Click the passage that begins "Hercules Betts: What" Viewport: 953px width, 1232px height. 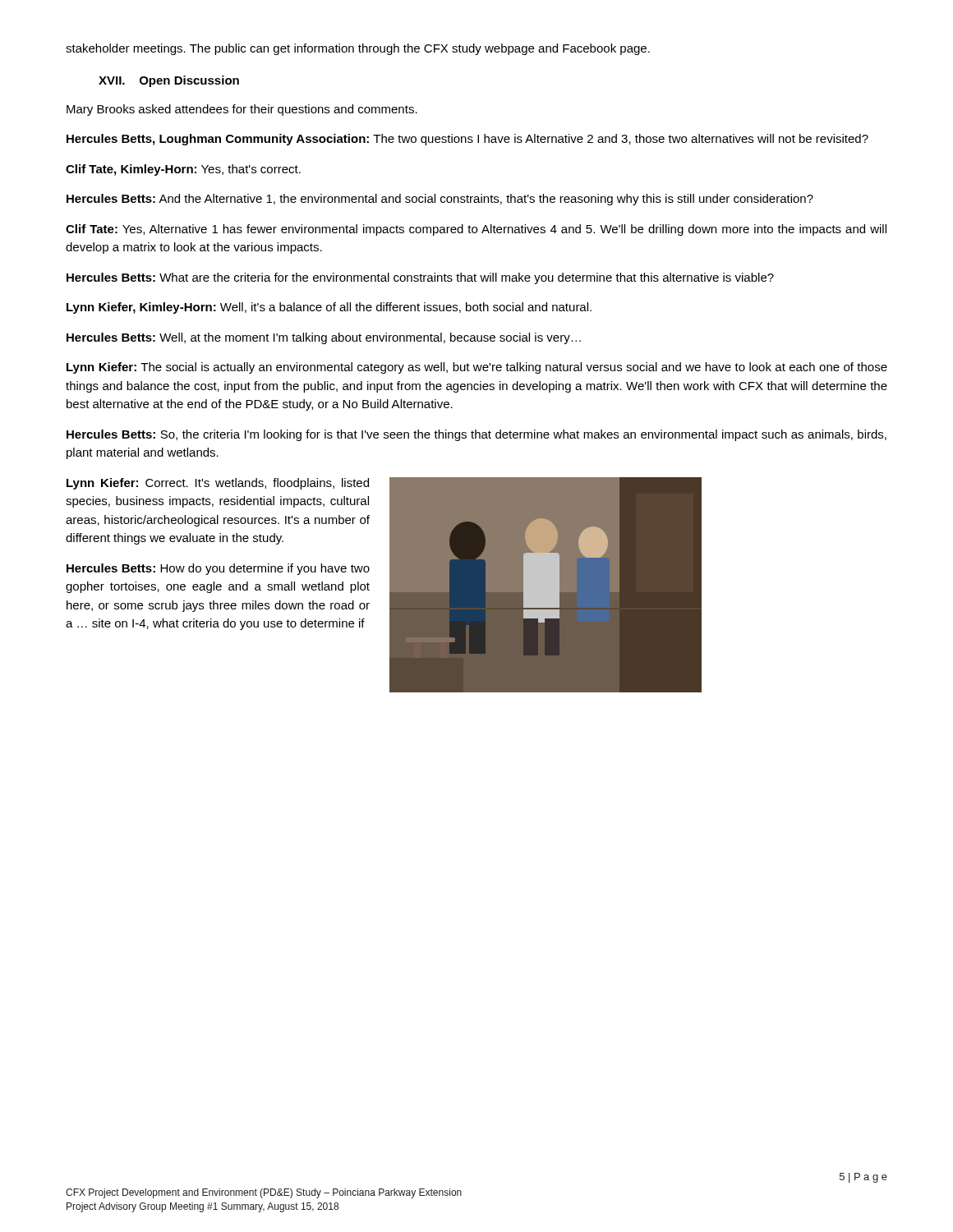420,277
